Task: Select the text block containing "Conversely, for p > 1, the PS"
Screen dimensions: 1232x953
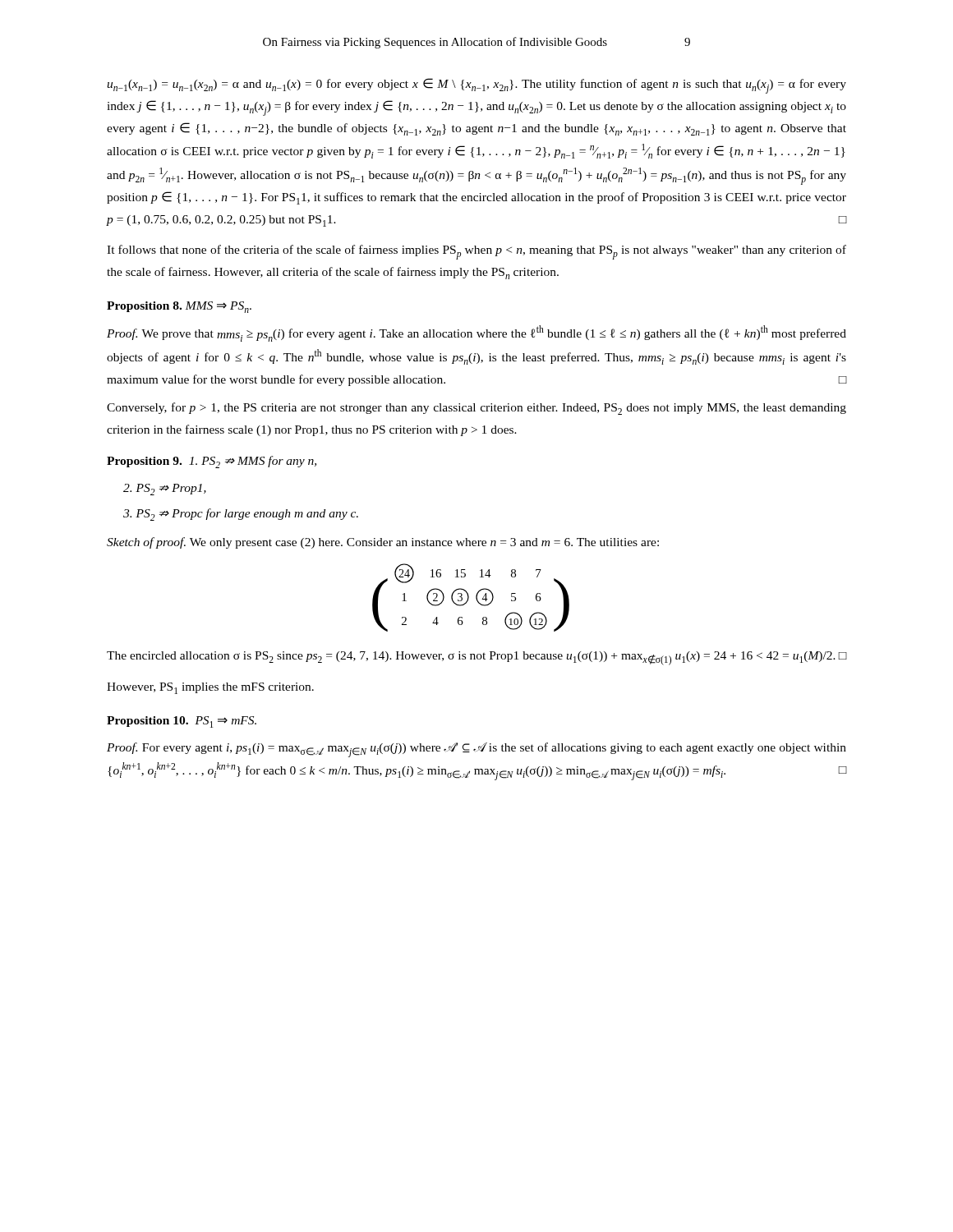Action: click(x=476, y=418)
